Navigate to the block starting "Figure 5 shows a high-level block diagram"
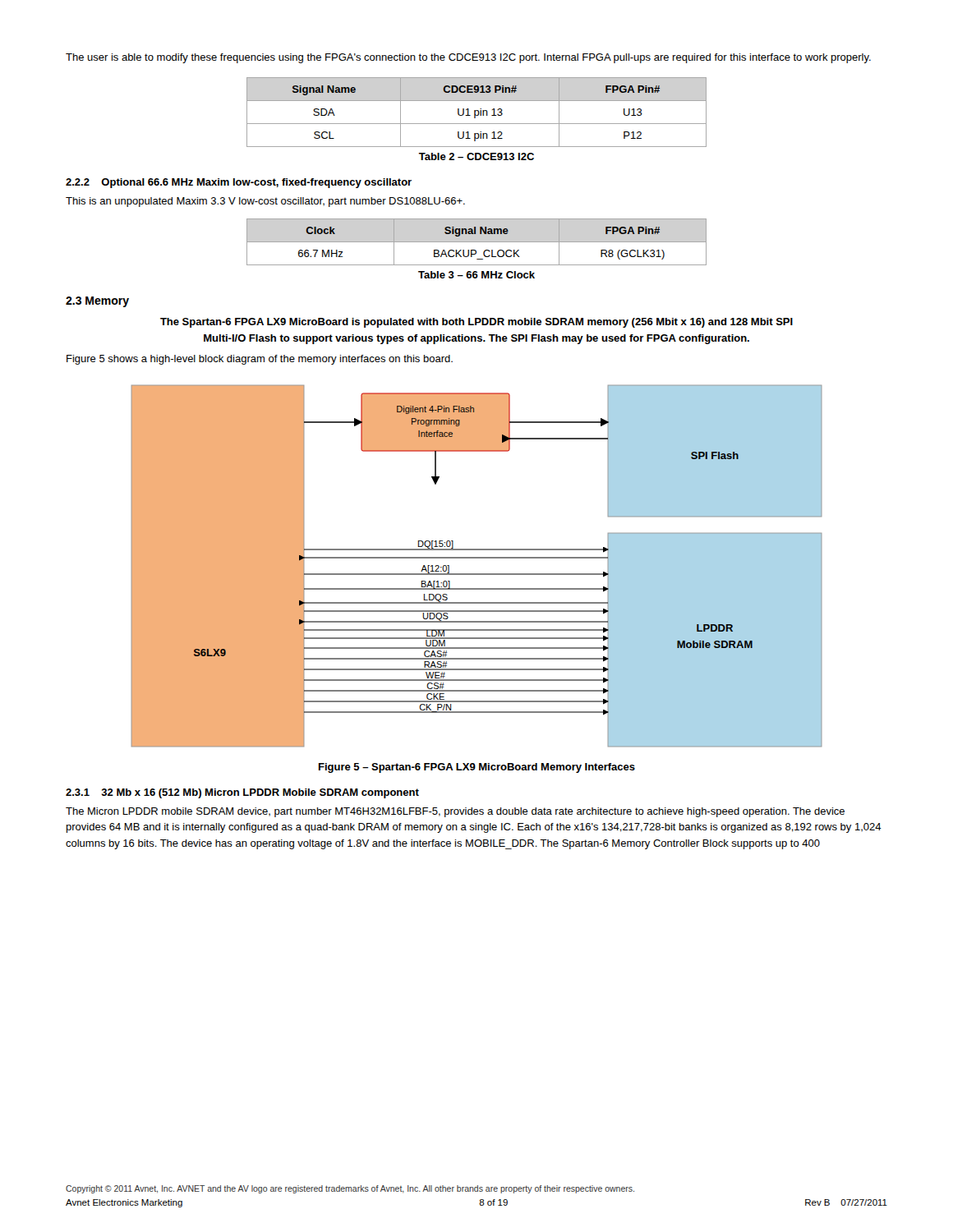Screen dimensions: 1232x953 (260, 359)
